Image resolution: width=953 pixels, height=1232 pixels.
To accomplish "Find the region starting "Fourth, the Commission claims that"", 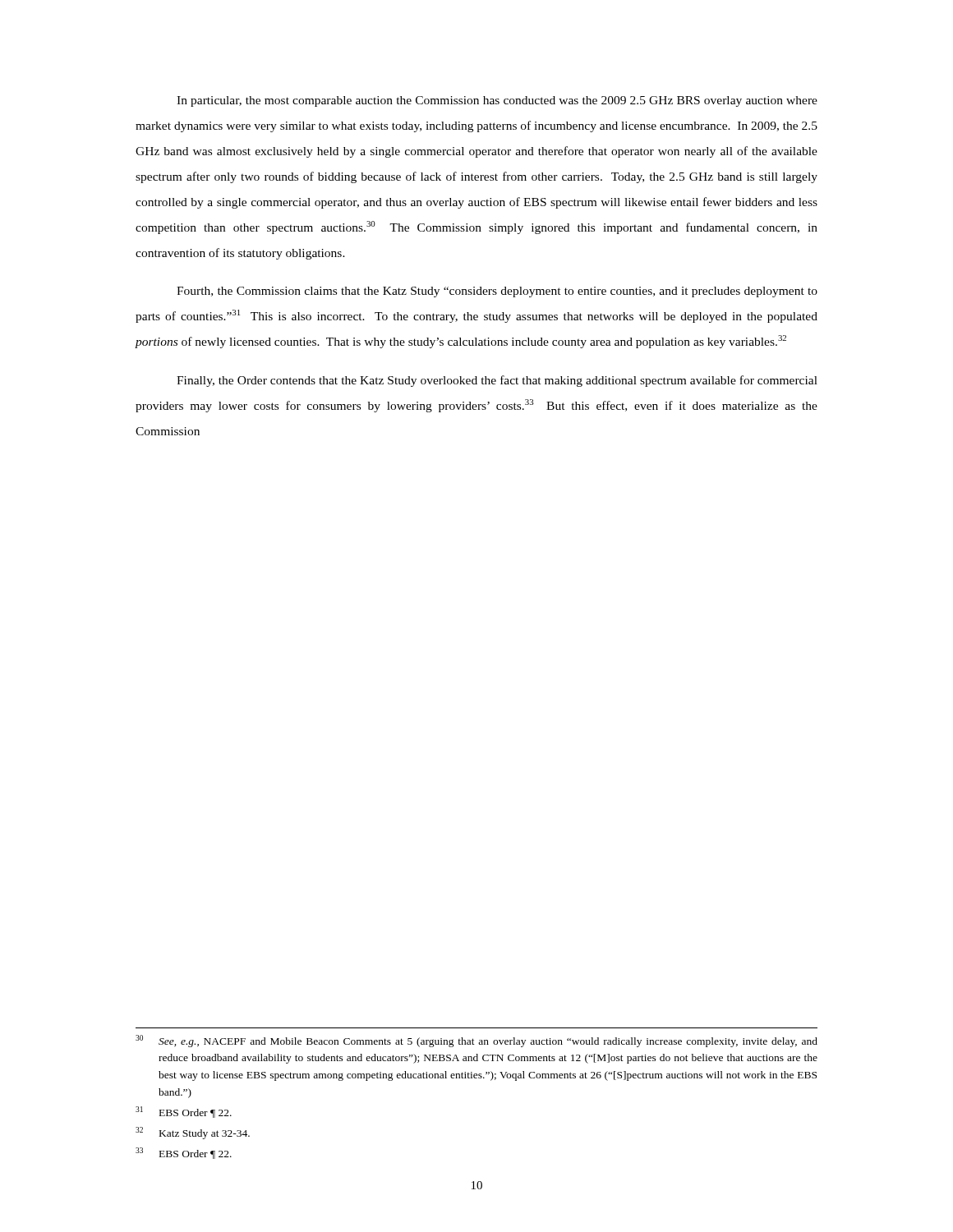I will (x=476, y=316).
